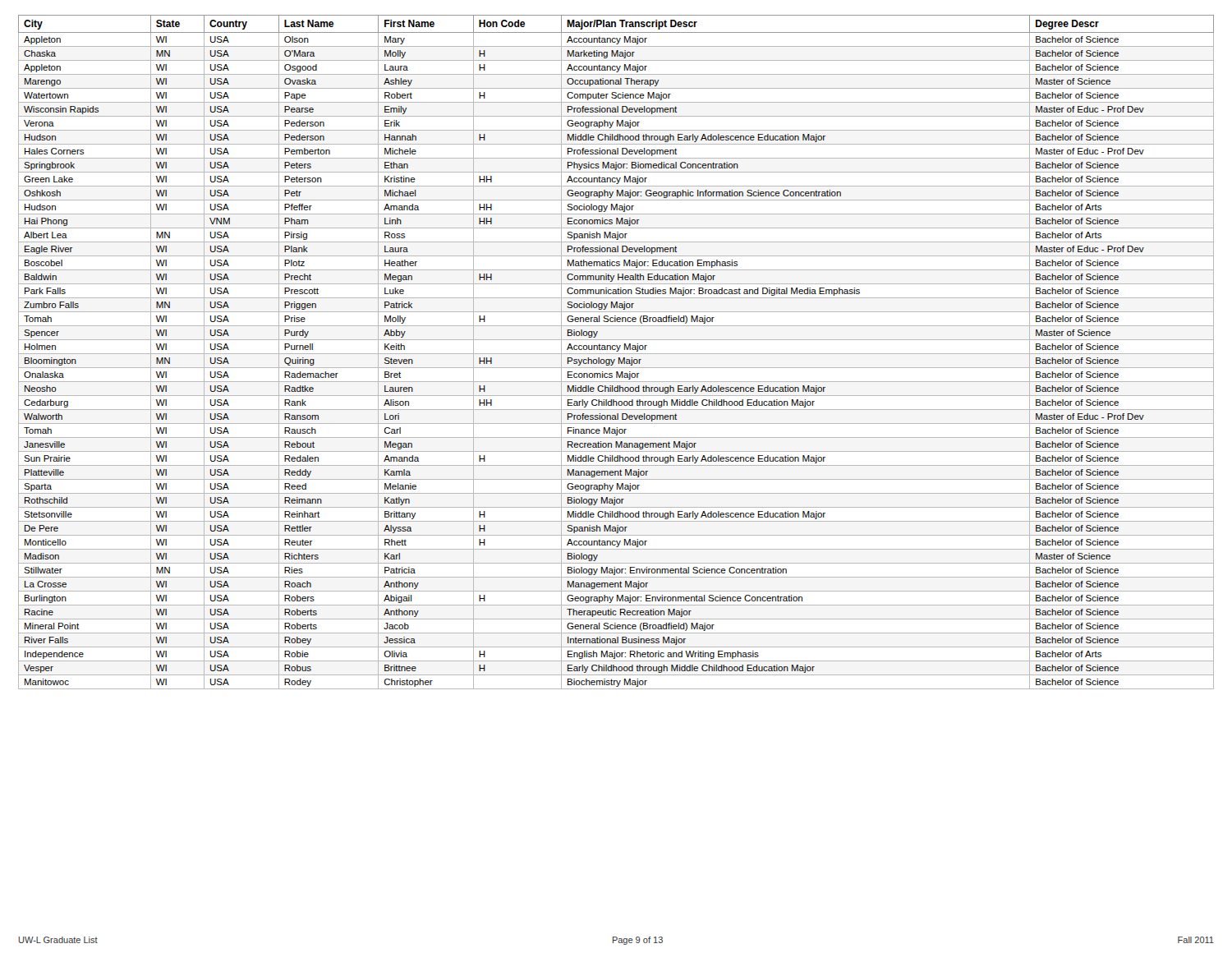
Task: Locate the table with the text "Bachelor of Science"
Action: point(616,352)
